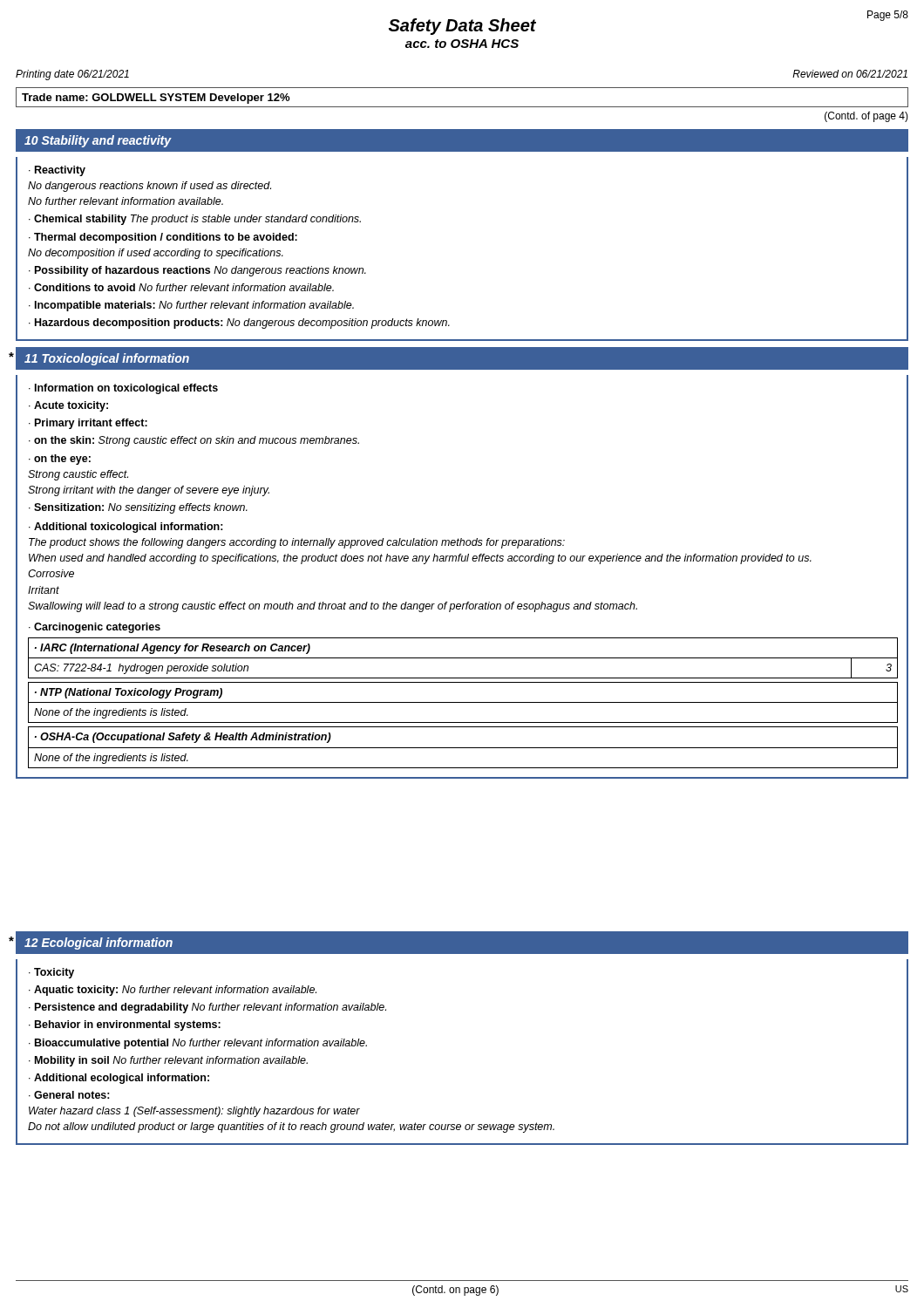The height and width of the screenshot is (1308, 924).
Task: Locate the element starting "· Chemical stability The product is stable"
Action: click(x=195, y=219)
